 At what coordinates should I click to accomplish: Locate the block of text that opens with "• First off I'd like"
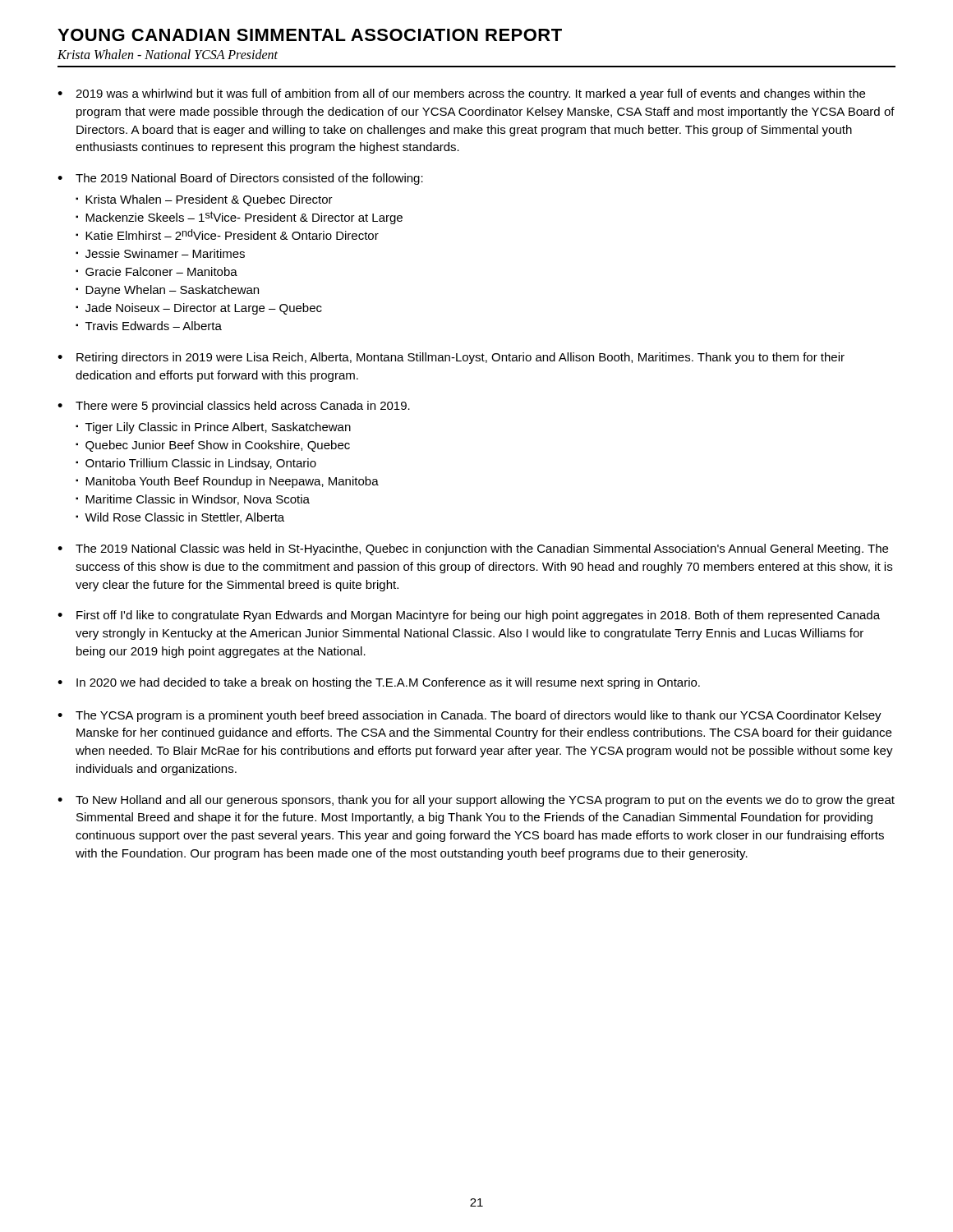pyautogui.click(x=476, y=633)
